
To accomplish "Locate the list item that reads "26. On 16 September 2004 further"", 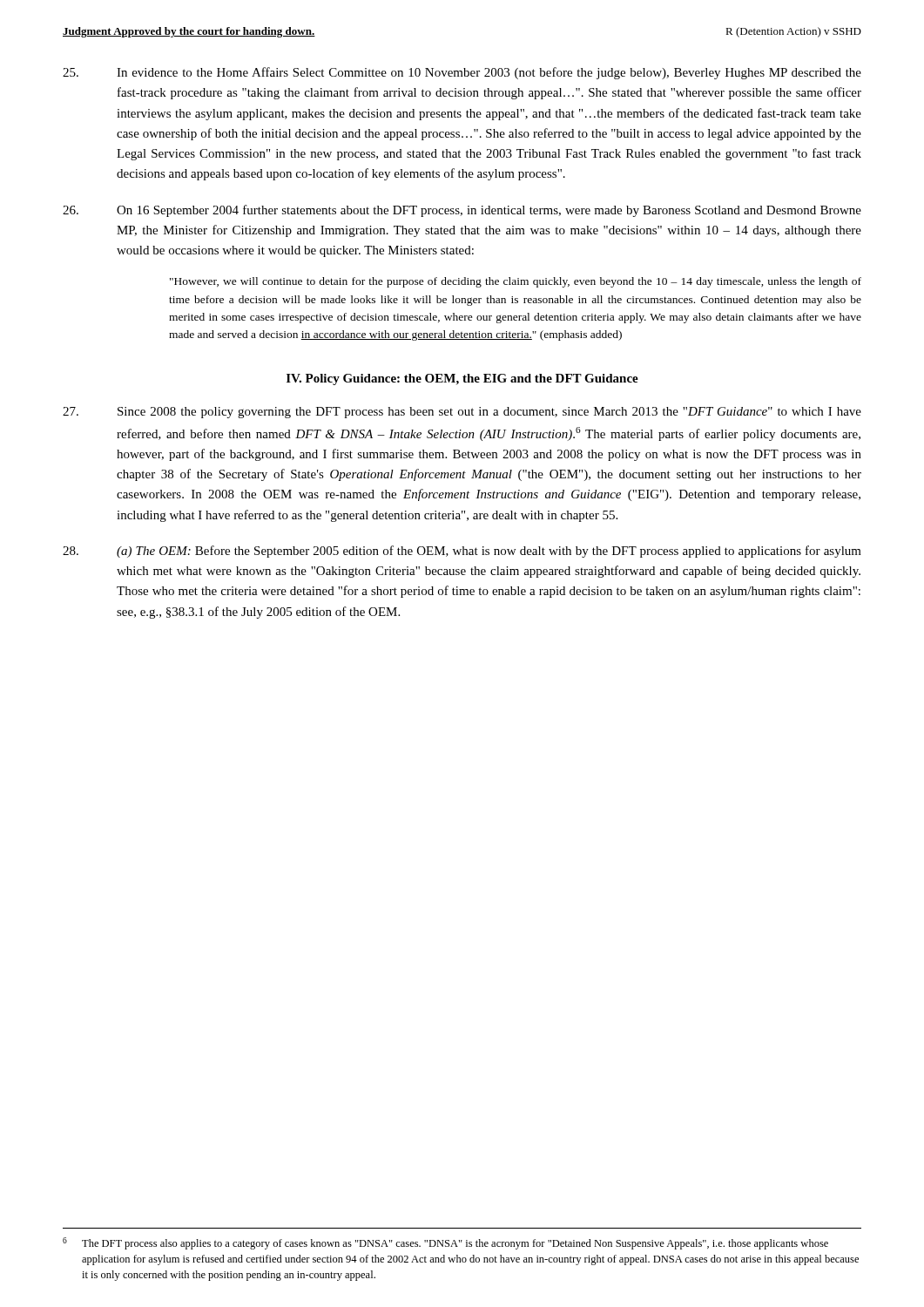I will click(462, 278).
